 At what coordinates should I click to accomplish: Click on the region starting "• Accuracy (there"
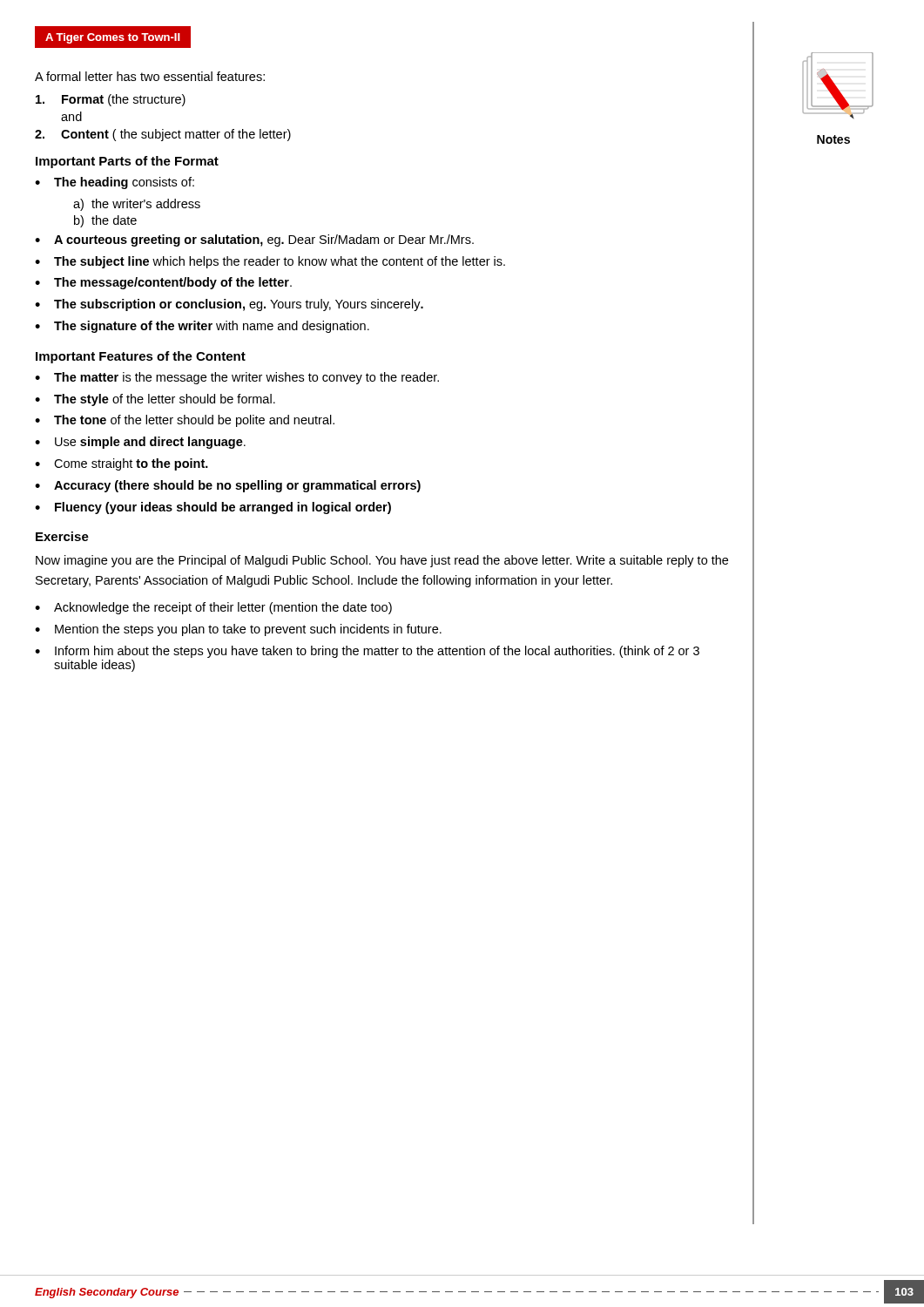coord(228,487)
